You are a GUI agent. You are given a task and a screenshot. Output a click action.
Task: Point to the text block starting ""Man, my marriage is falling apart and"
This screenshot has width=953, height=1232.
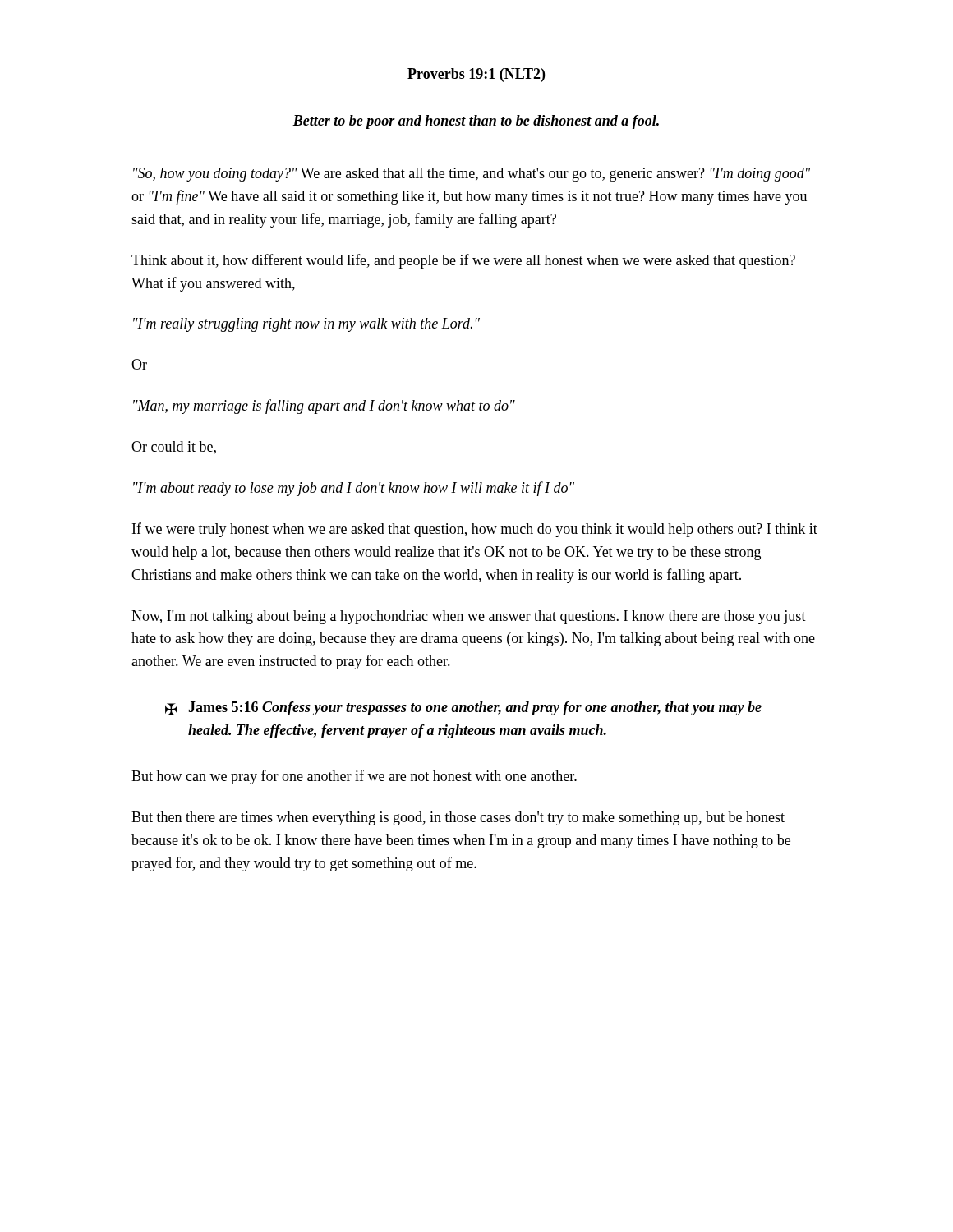click(x=323, y=406)
